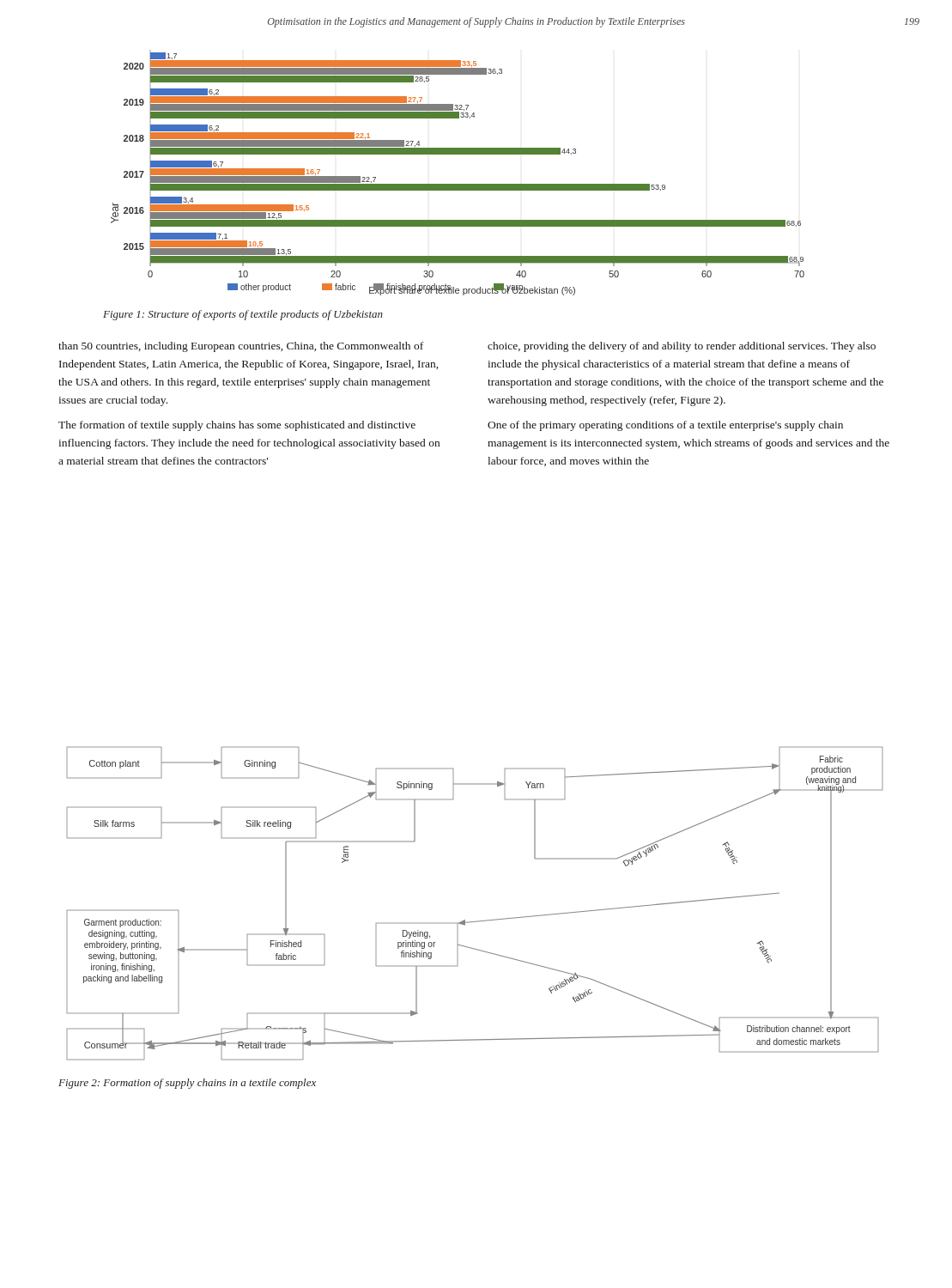This screenshot has height=1288, width=952.
Task: Point to the region starting "Figure 2: Formation of"
Action: click(187, 1082)
